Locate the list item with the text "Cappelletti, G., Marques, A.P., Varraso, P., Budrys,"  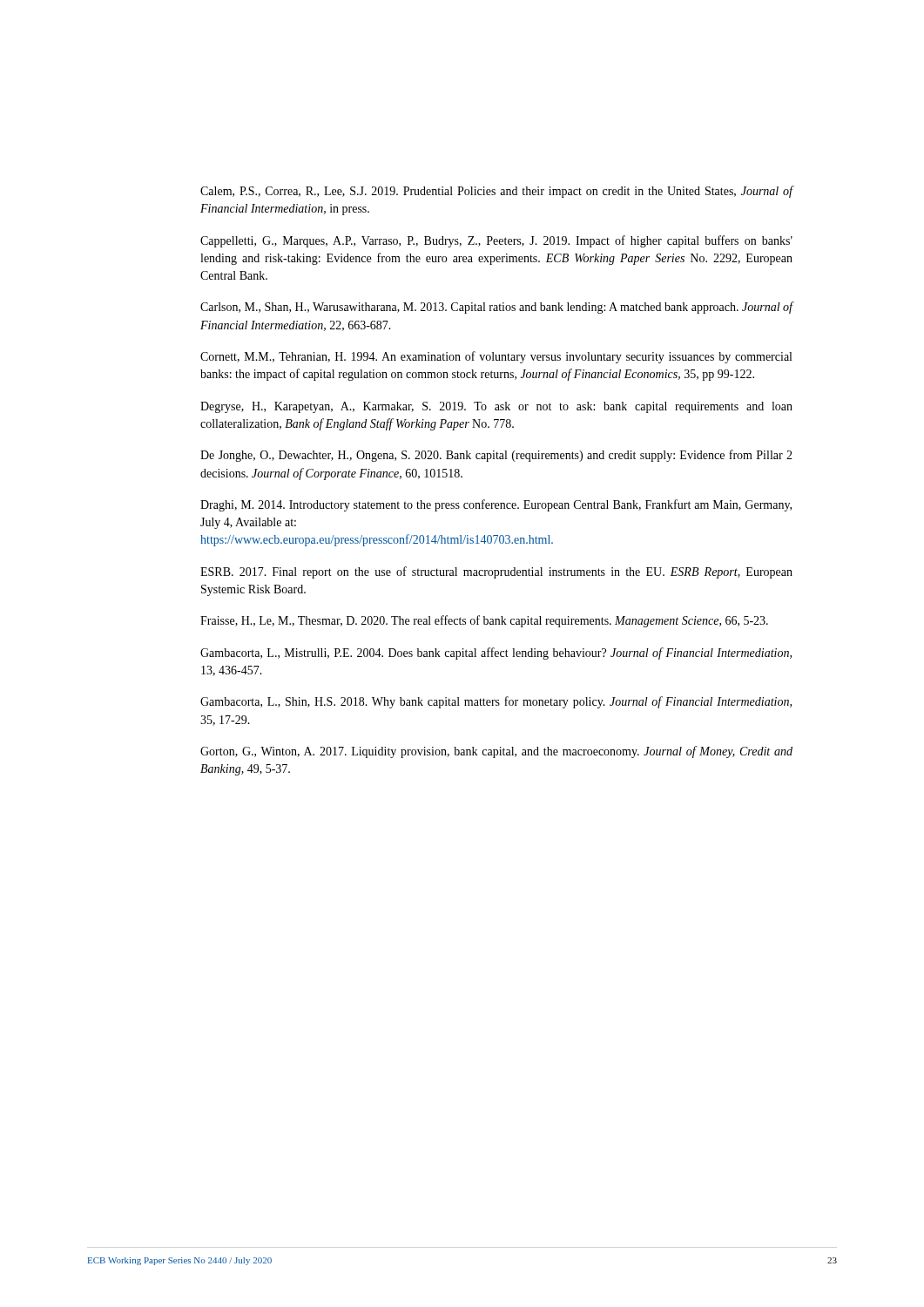pyautogui.click(x=496, y=258)
